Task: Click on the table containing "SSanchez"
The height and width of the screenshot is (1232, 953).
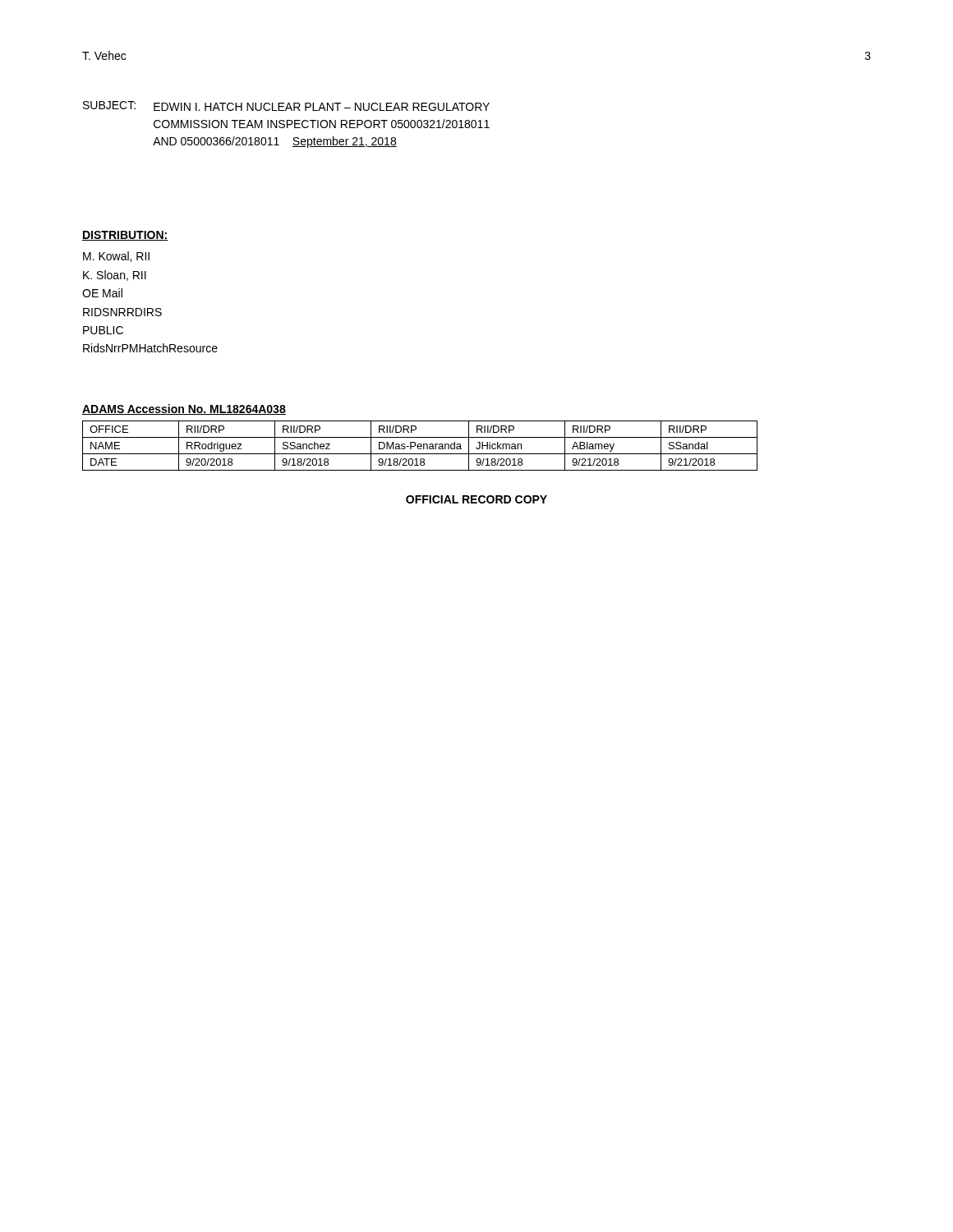Action: click(x=476, y=446)
